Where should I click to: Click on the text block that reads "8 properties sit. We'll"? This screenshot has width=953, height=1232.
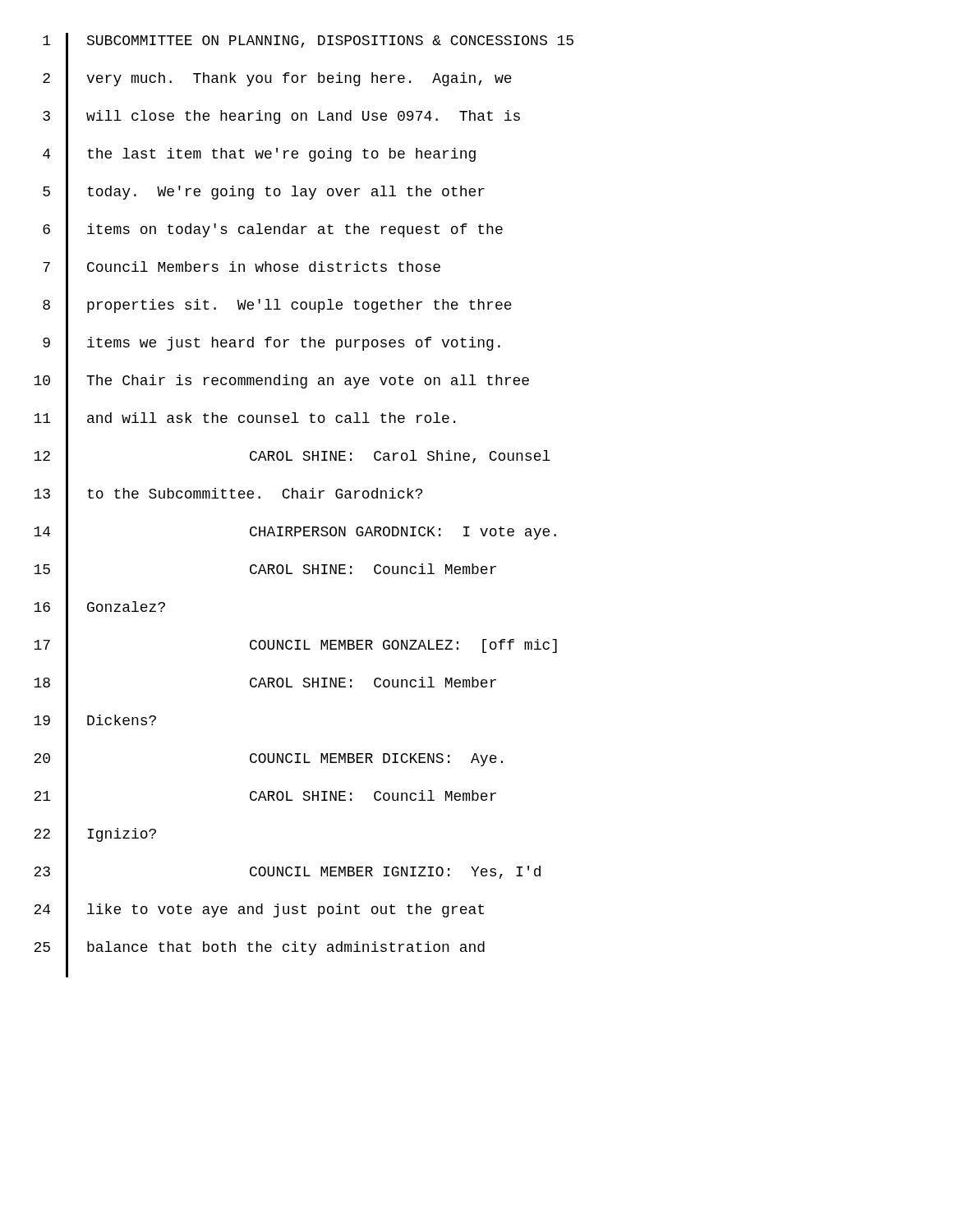tap(476, 316)
